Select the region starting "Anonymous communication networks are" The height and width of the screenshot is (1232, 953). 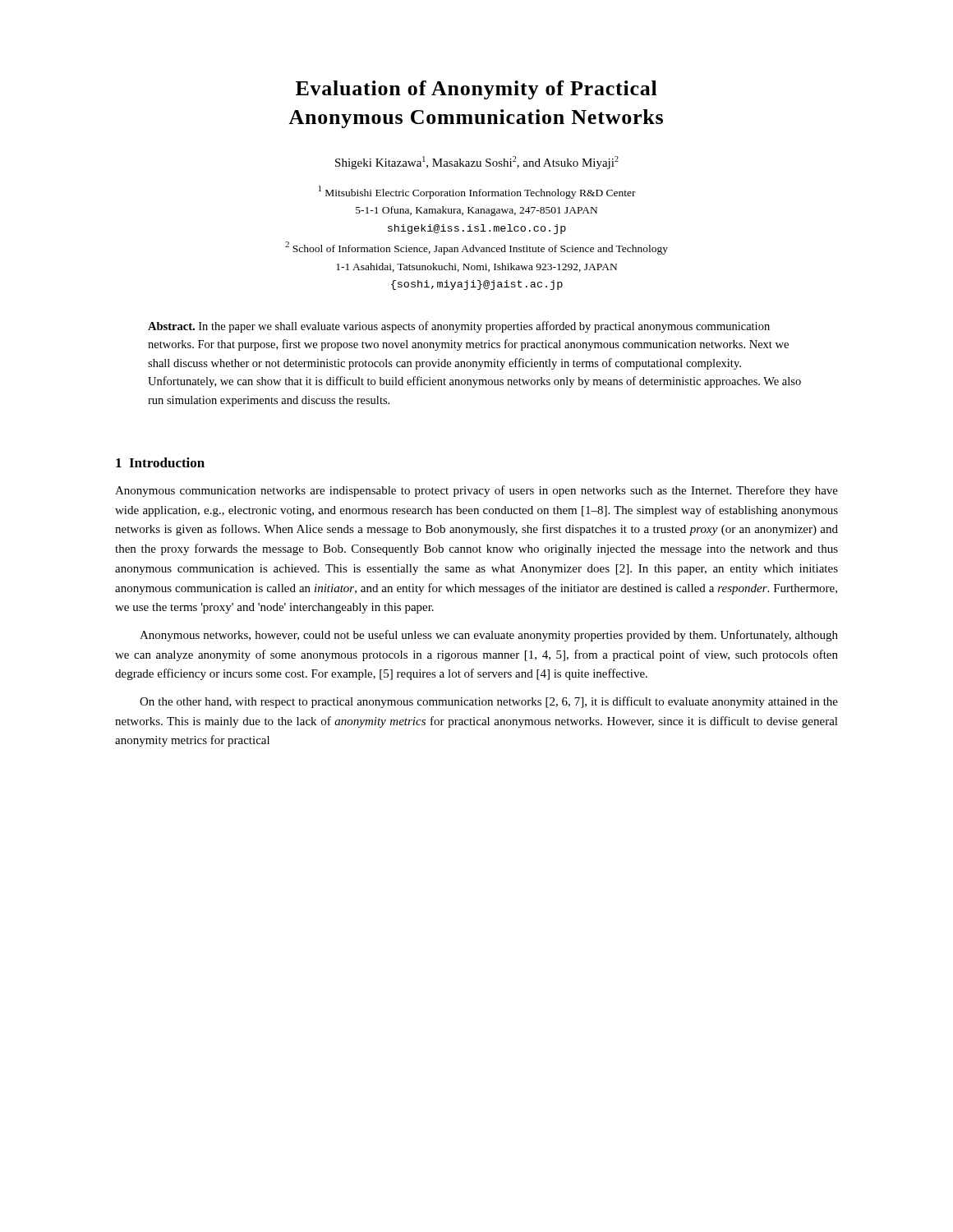[476, 491]
